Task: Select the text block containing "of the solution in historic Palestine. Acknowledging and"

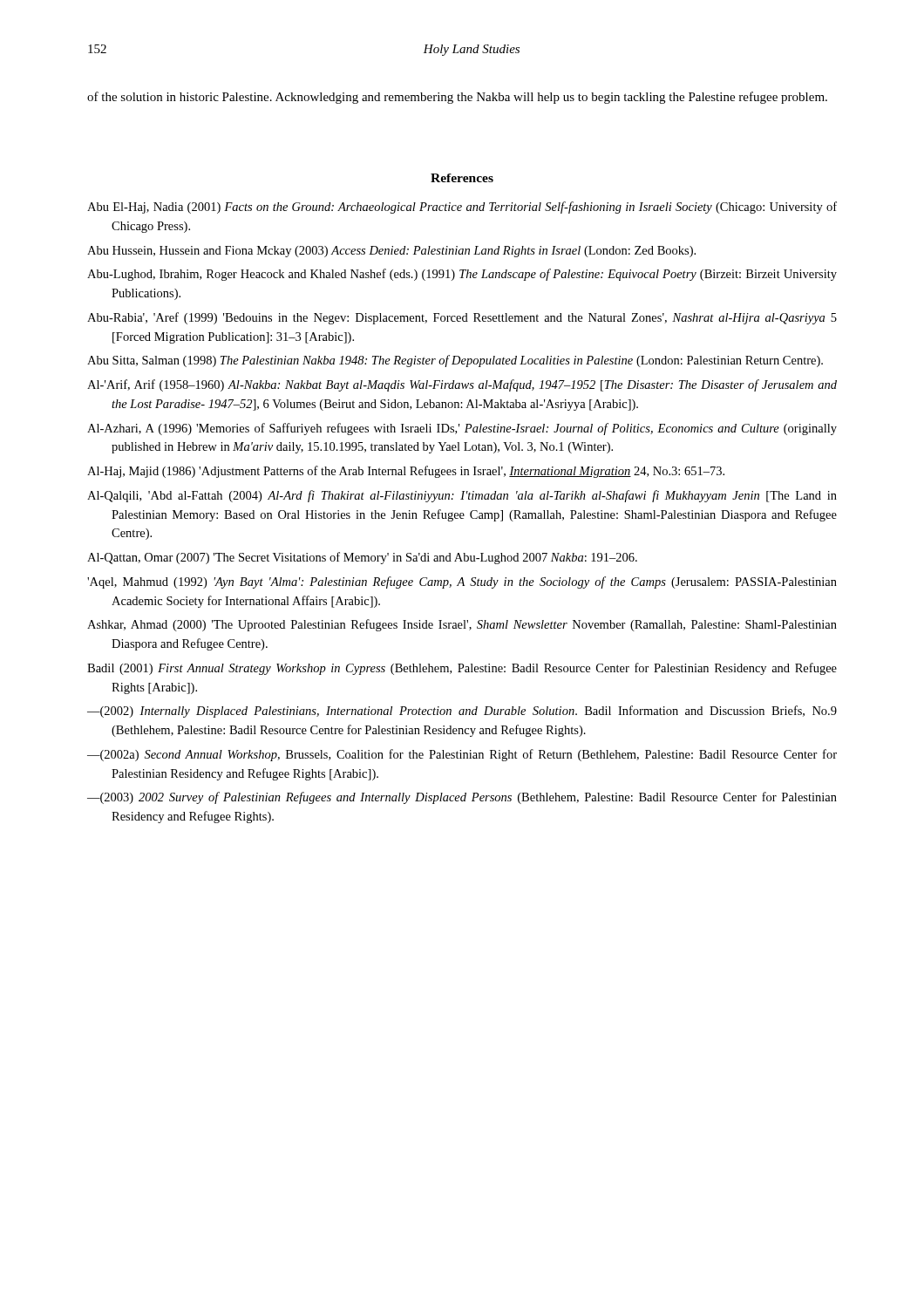Action: 458,97
